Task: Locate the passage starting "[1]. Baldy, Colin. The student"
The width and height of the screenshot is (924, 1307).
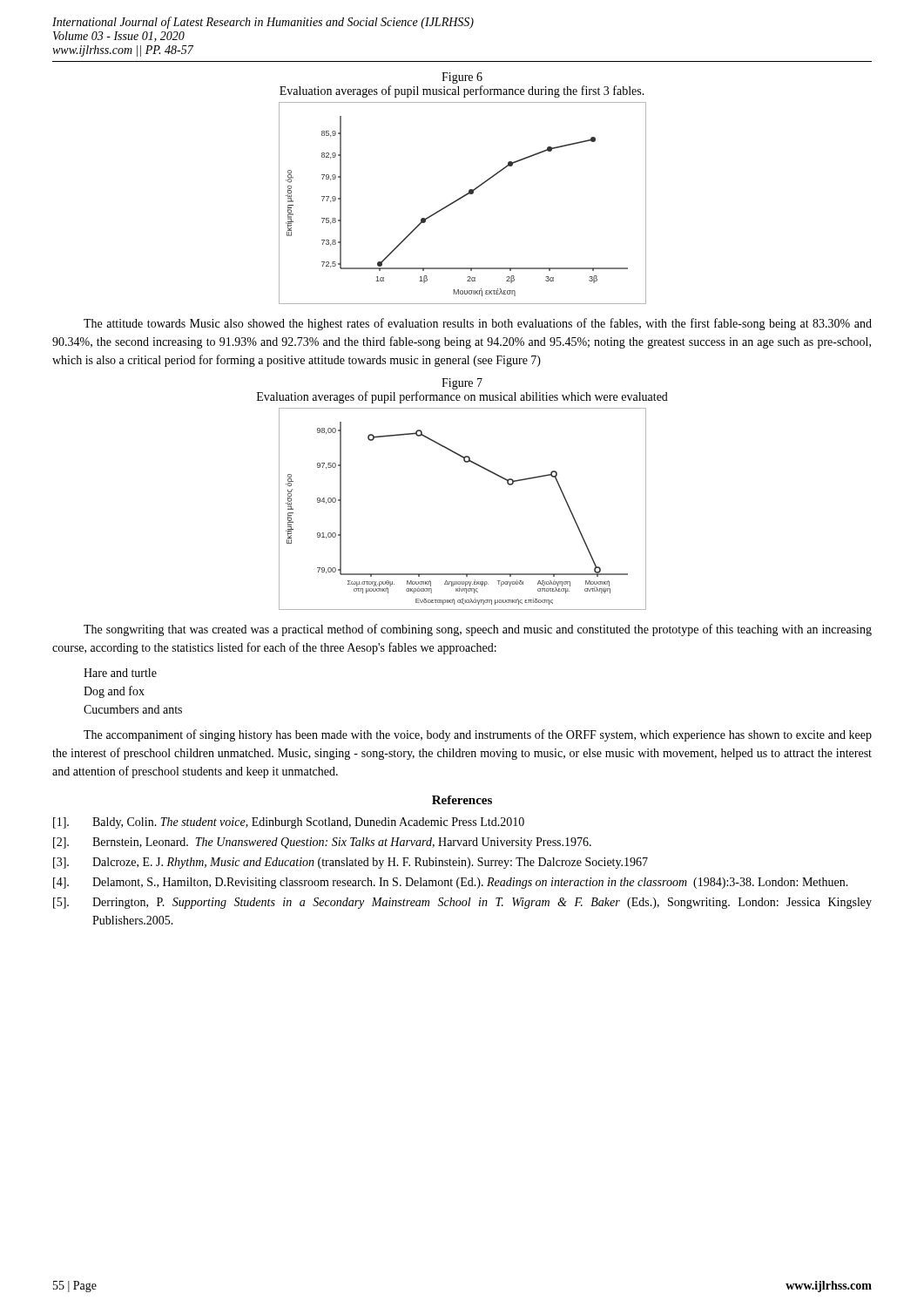Action: click(462, 822)
